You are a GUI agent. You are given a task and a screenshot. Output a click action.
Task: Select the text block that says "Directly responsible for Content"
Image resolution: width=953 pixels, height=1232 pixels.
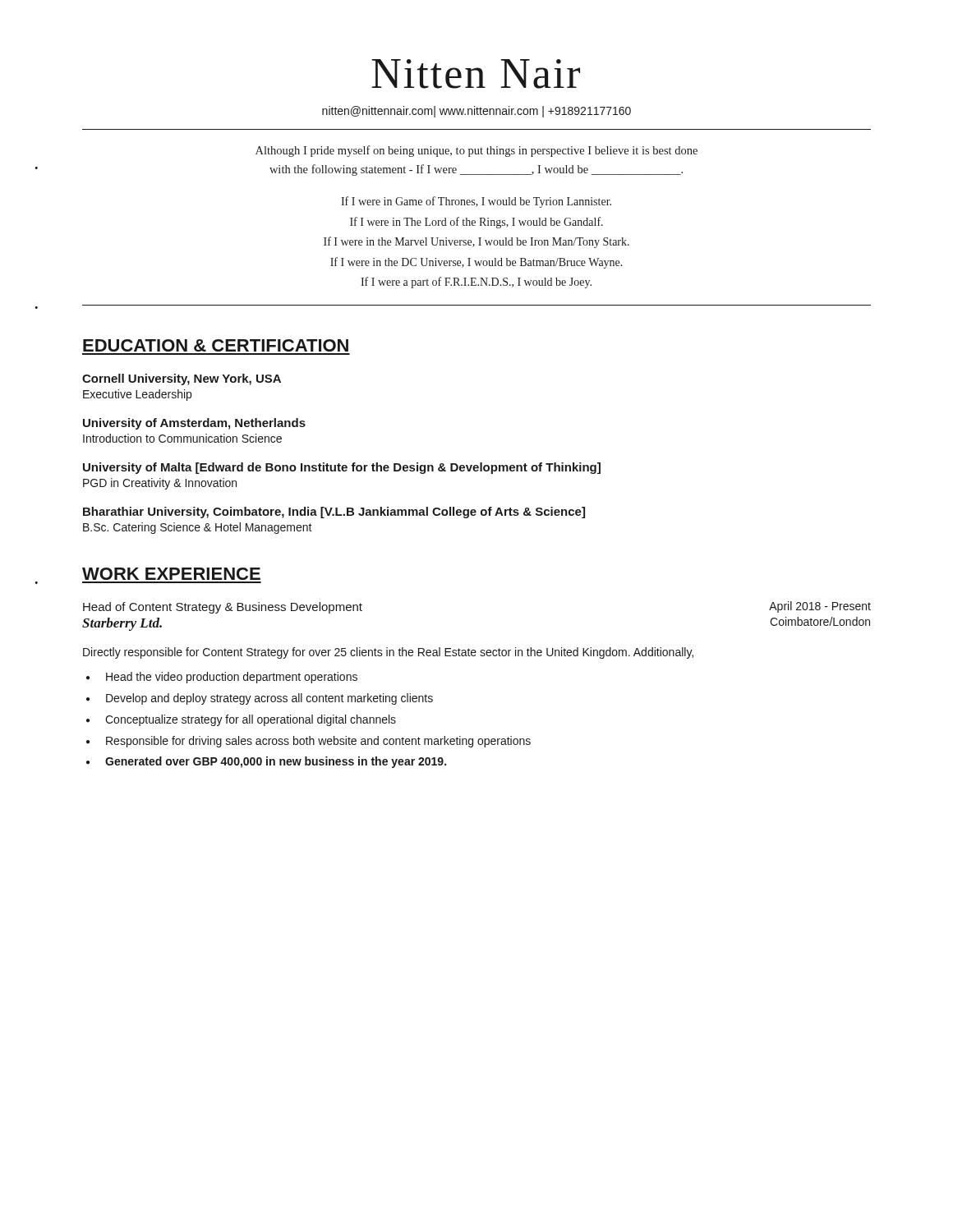point(388,652)
